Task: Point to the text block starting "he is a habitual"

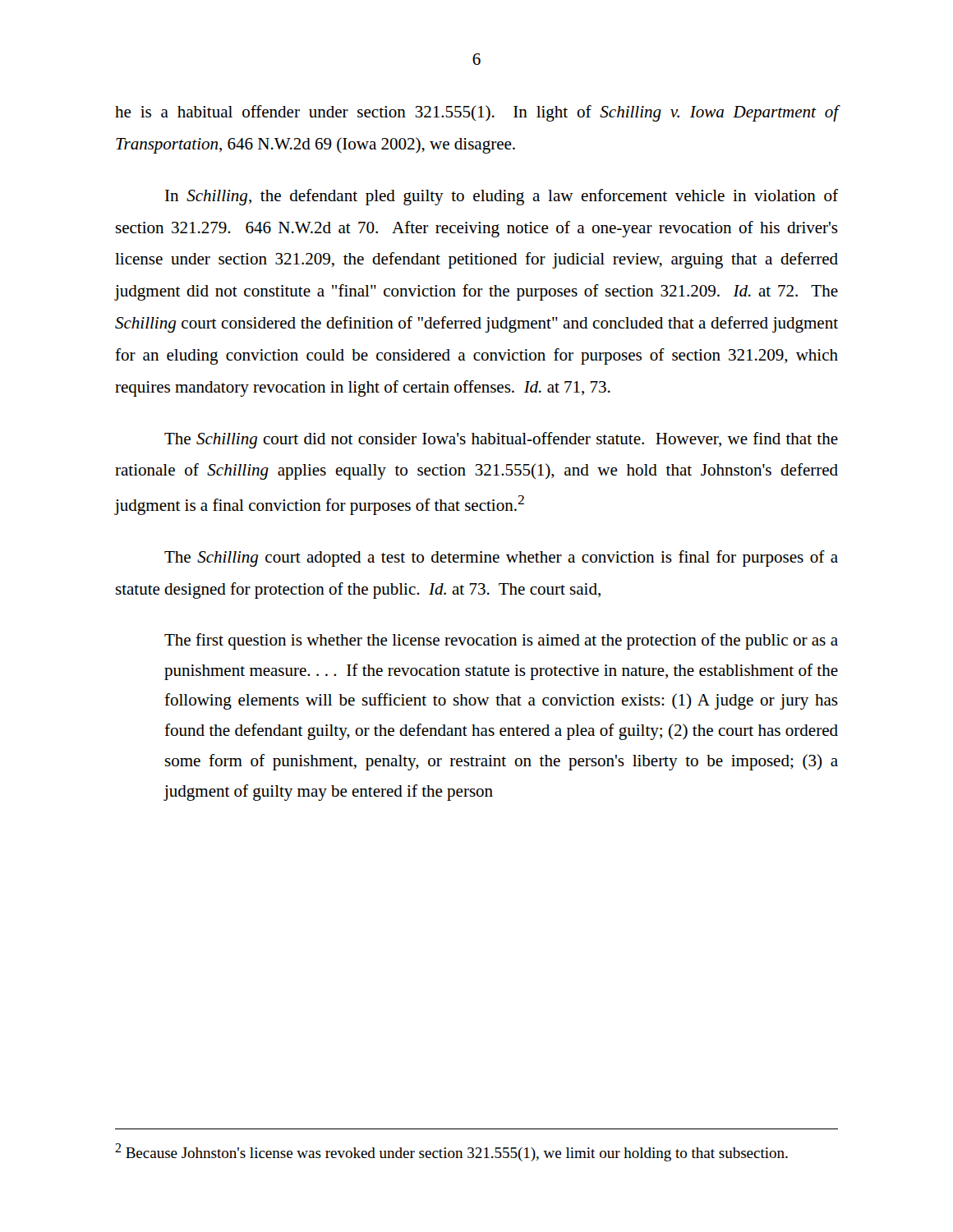Action: click(x=476, y=128)
